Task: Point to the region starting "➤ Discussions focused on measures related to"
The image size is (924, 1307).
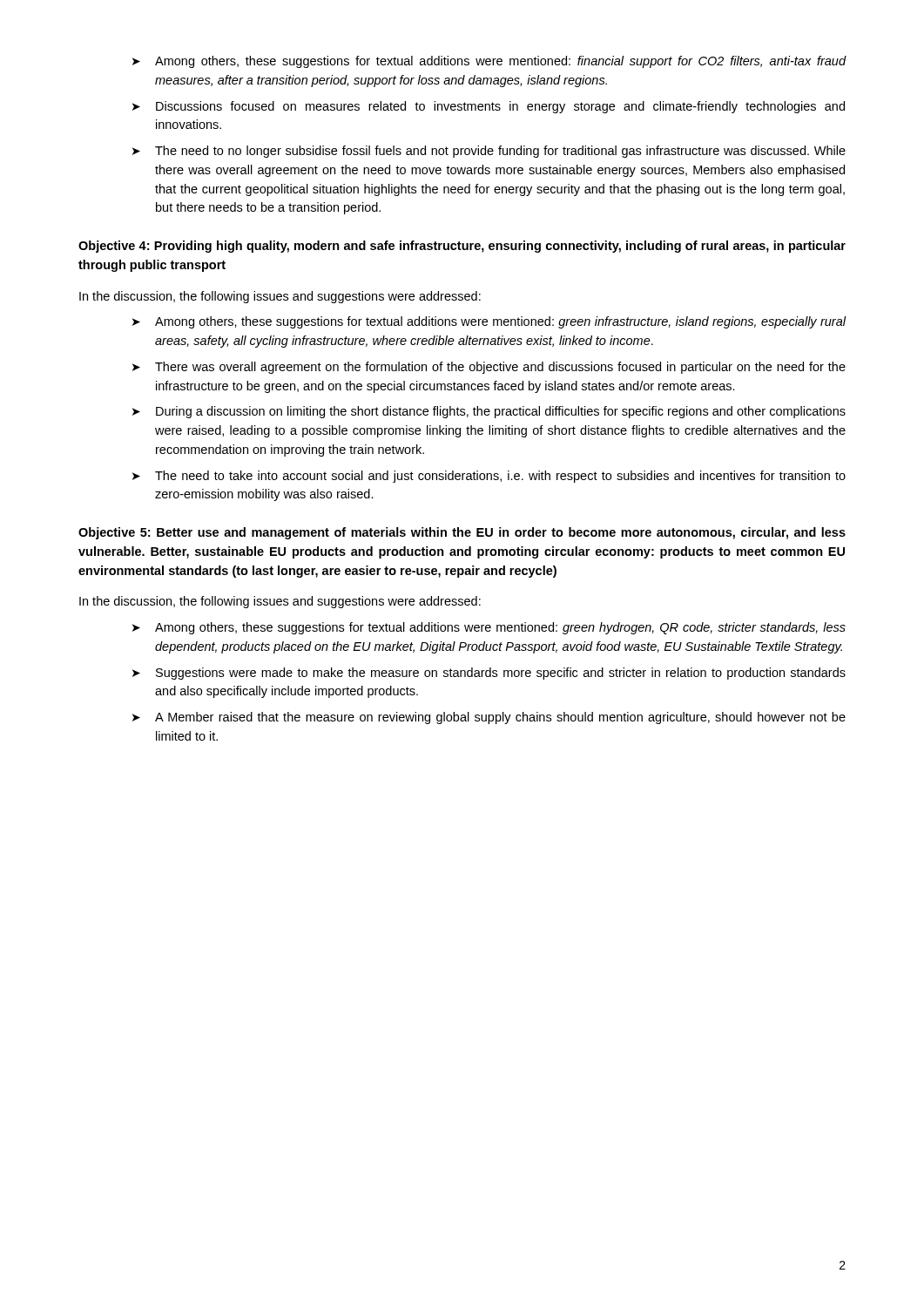Action: pyautogui.click(x=488, y=116)
